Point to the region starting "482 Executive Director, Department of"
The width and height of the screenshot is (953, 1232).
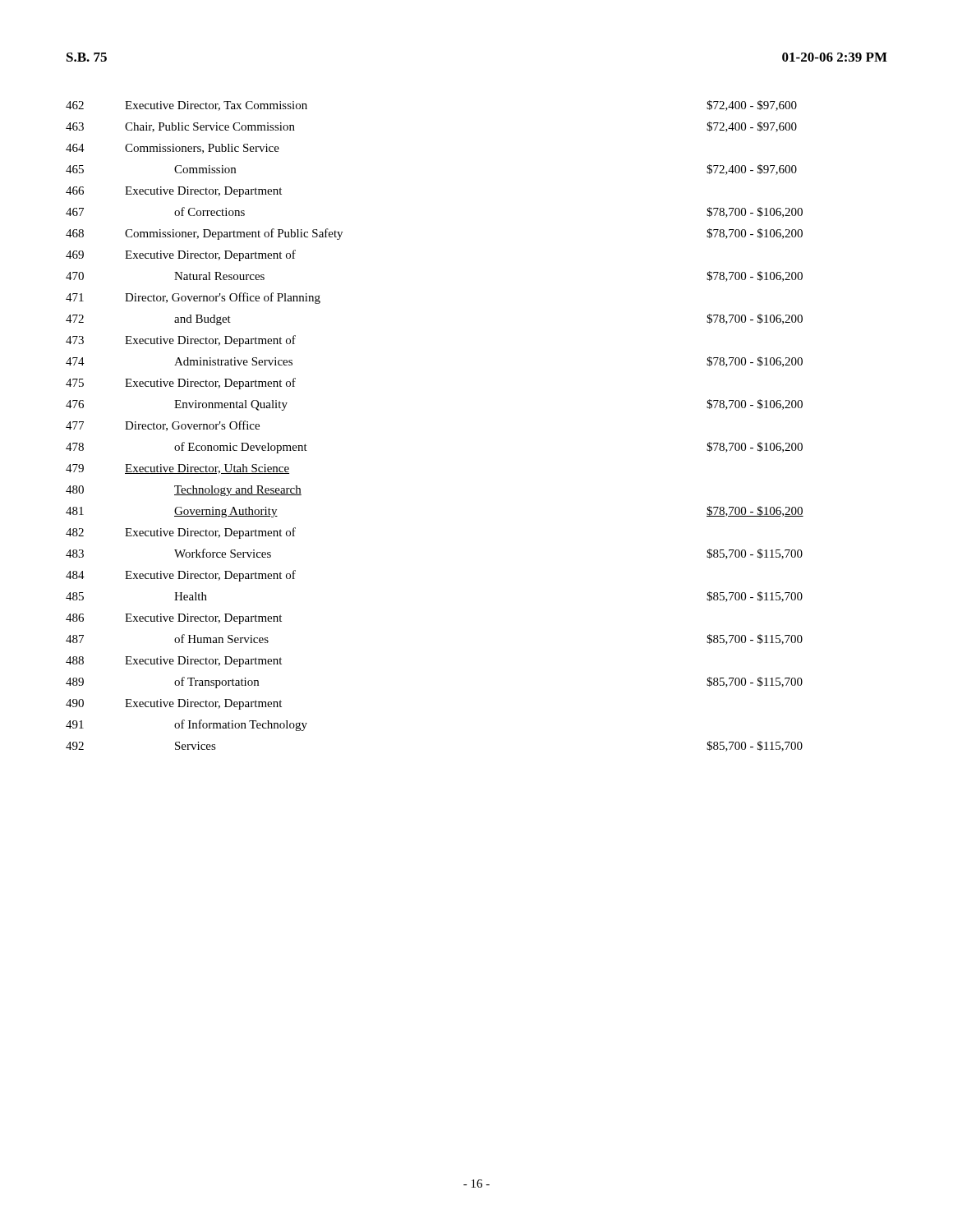click(181, 533)
